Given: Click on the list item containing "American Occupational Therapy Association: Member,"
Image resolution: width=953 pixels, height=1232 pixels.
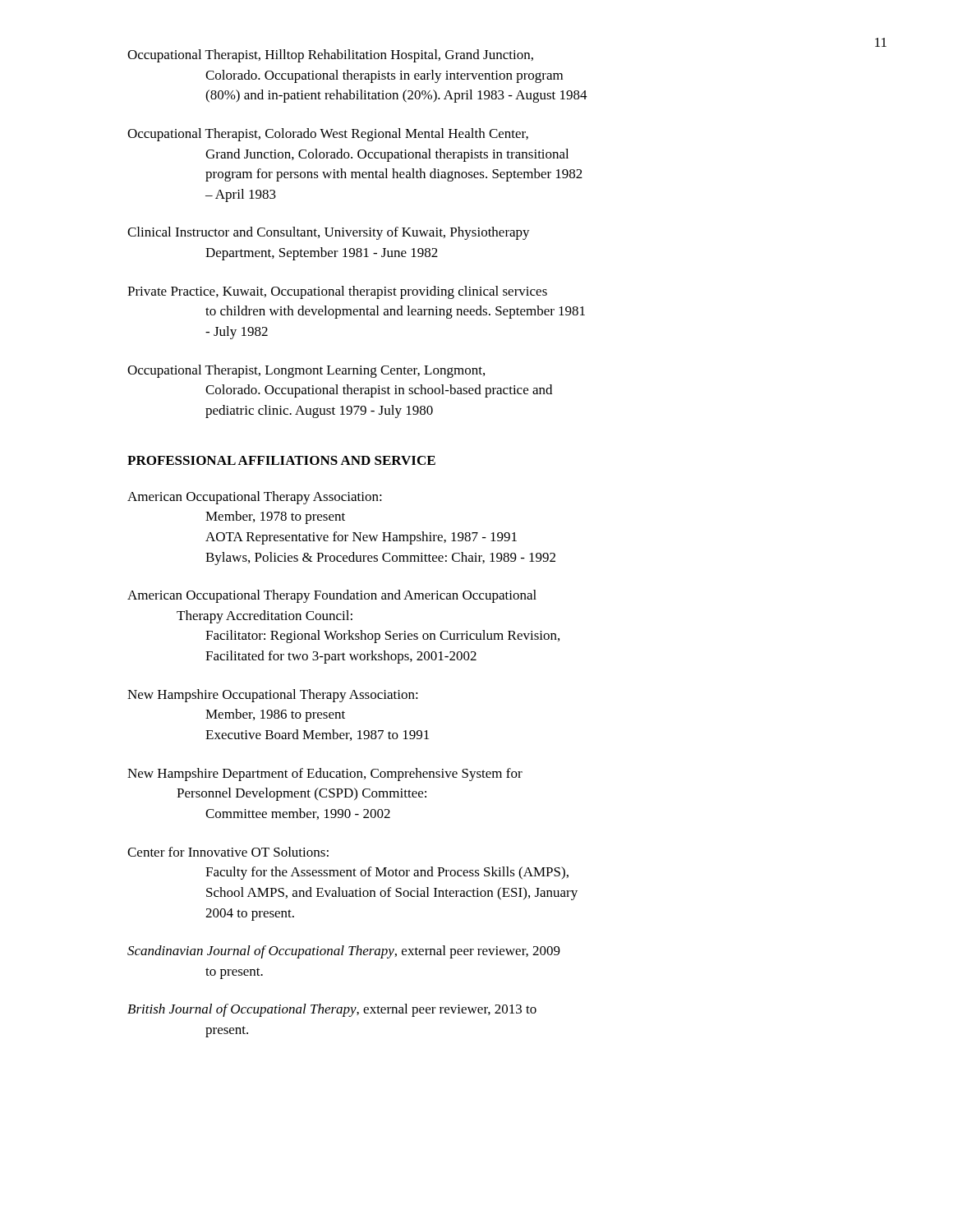Looking at the screenshot, I should (507, 527).
